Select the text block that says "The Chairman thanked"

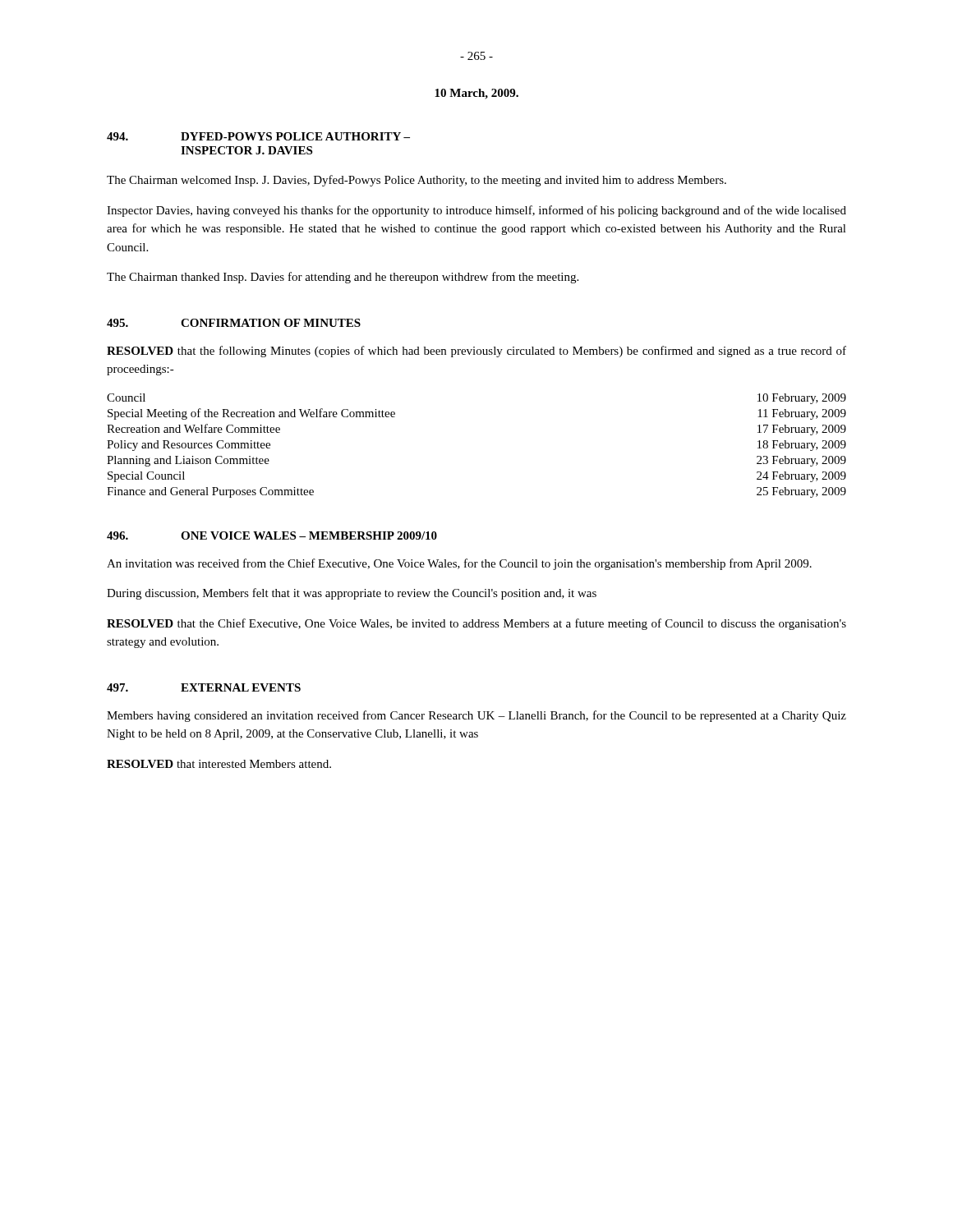point(343,277)
